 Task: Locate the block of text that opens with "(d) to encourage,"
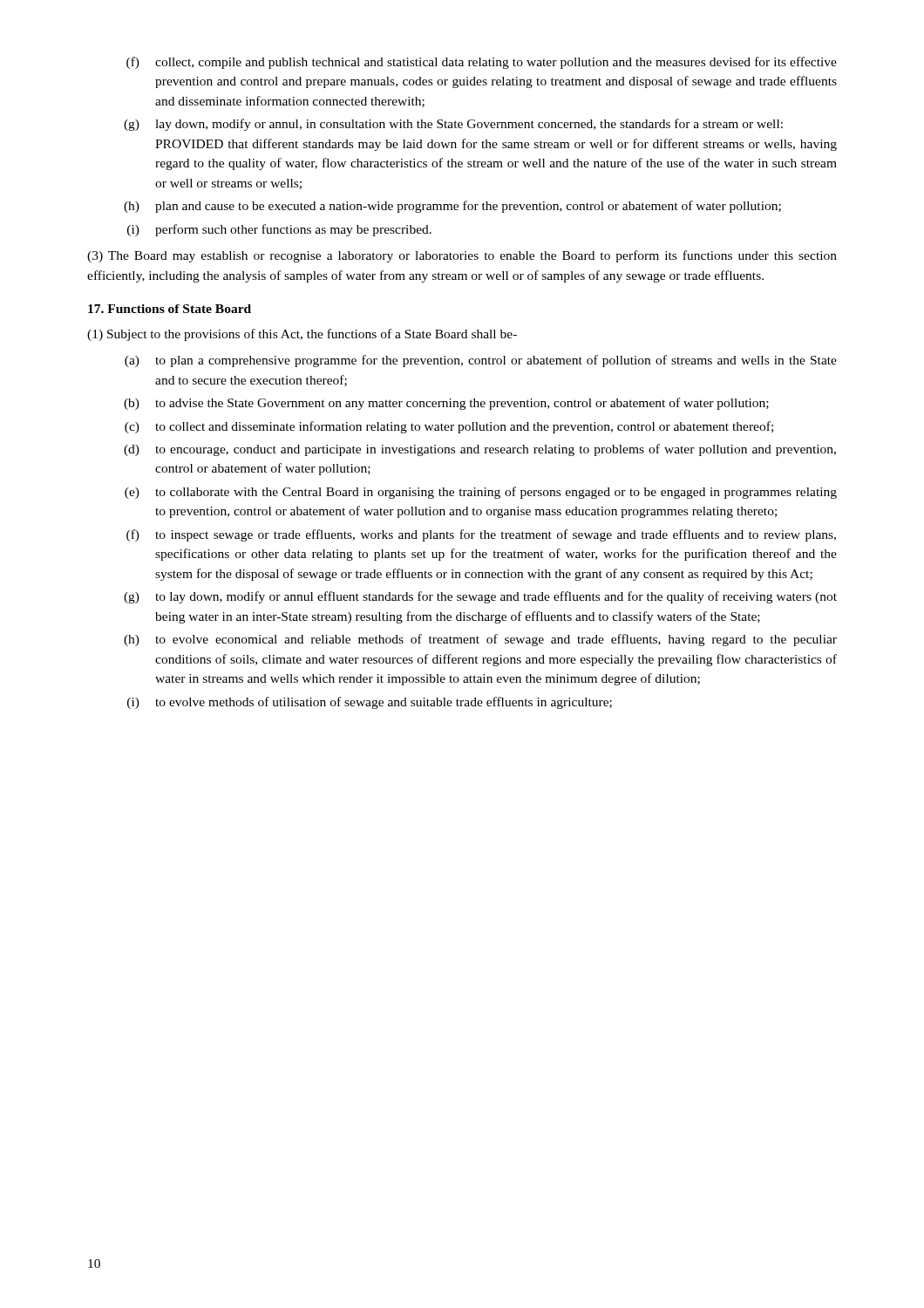[462, 459]
